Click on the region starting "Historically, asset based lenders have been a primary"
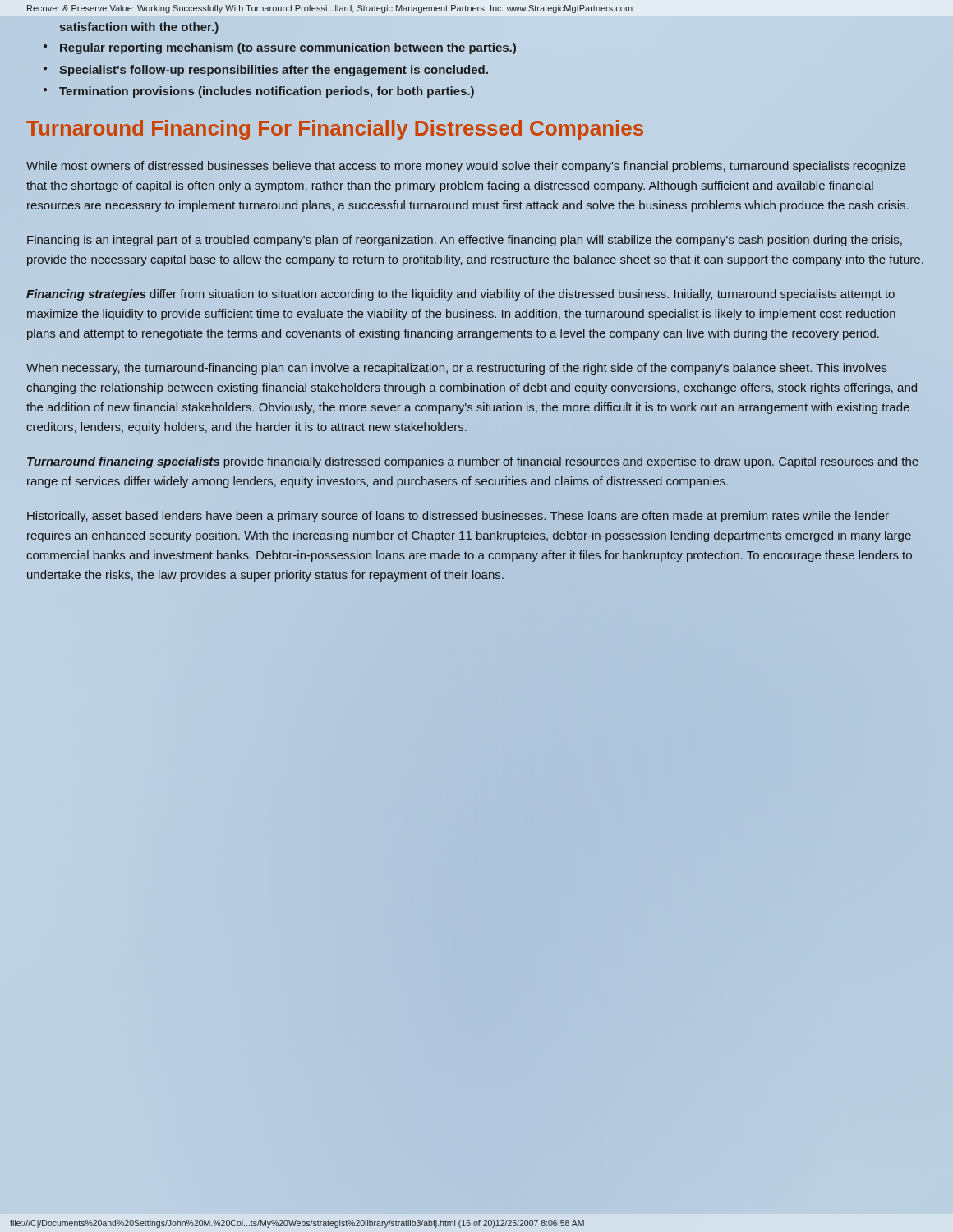The height and width of the screenshot is (1232, 953). 469,545
